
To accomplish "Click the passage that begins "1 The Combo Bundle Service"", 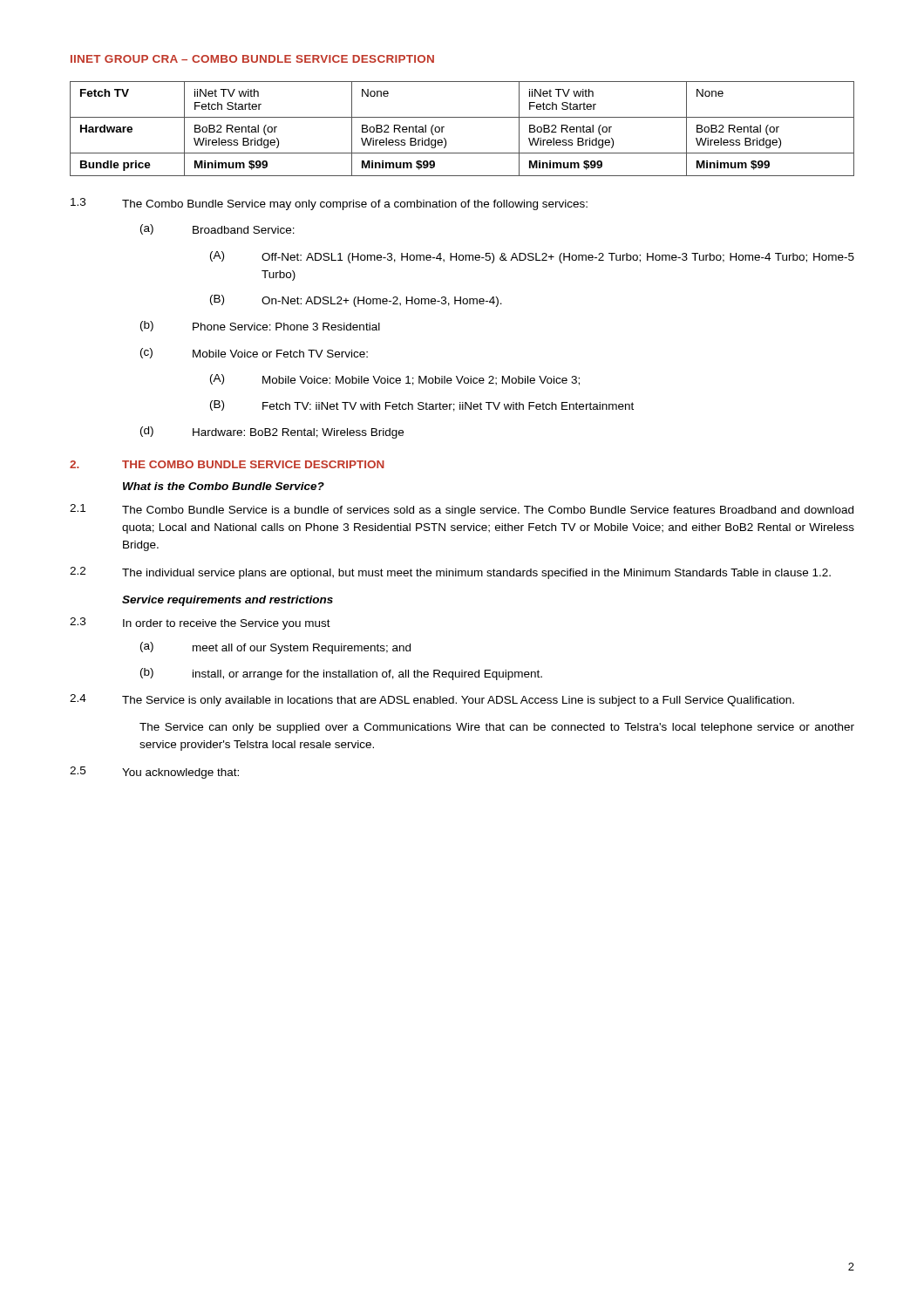I will point(462,527).
